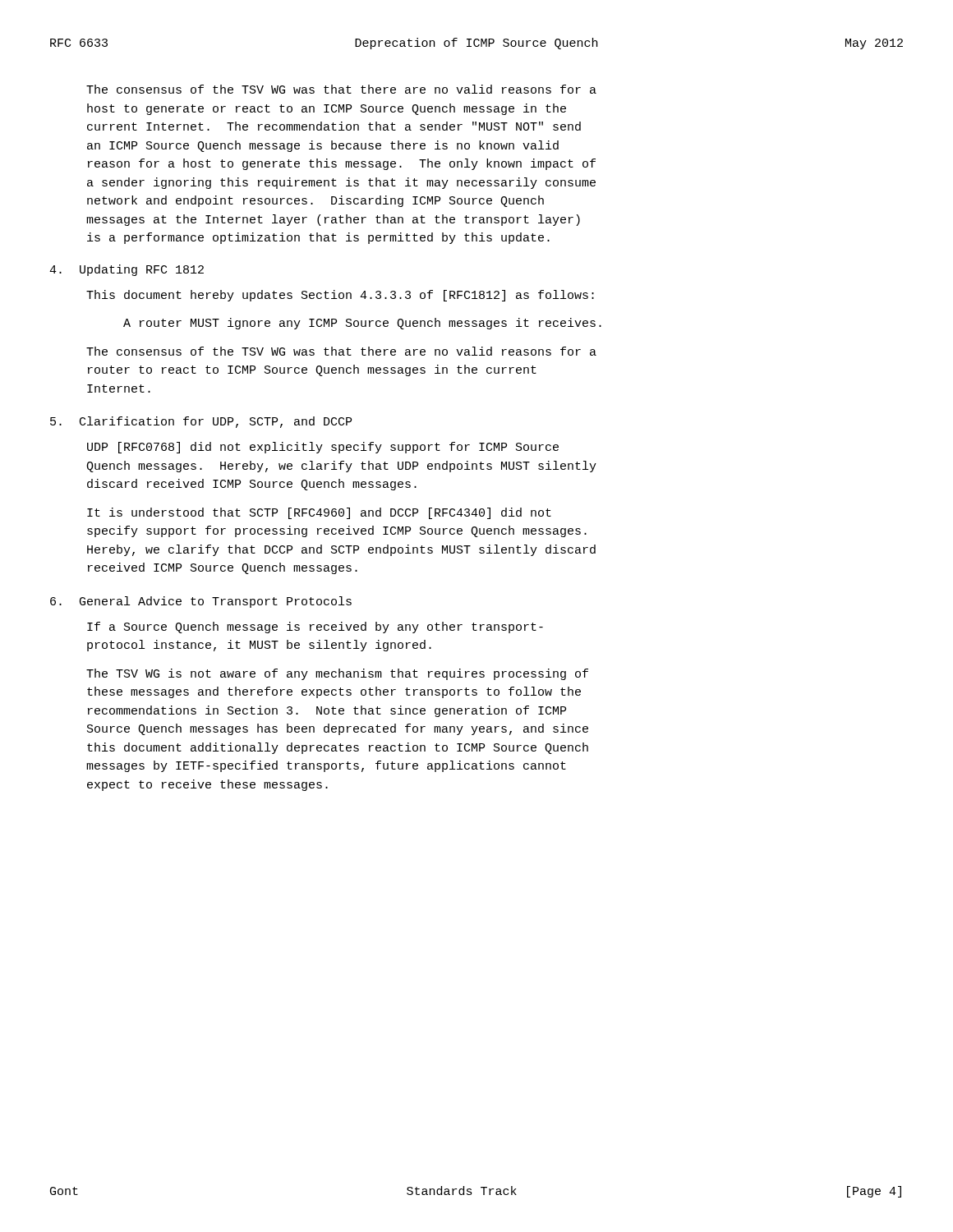Find the block starting "5. Clarification for UDP, SCTP, and DCCP"
953x1232 pixels.
[201, 423]
